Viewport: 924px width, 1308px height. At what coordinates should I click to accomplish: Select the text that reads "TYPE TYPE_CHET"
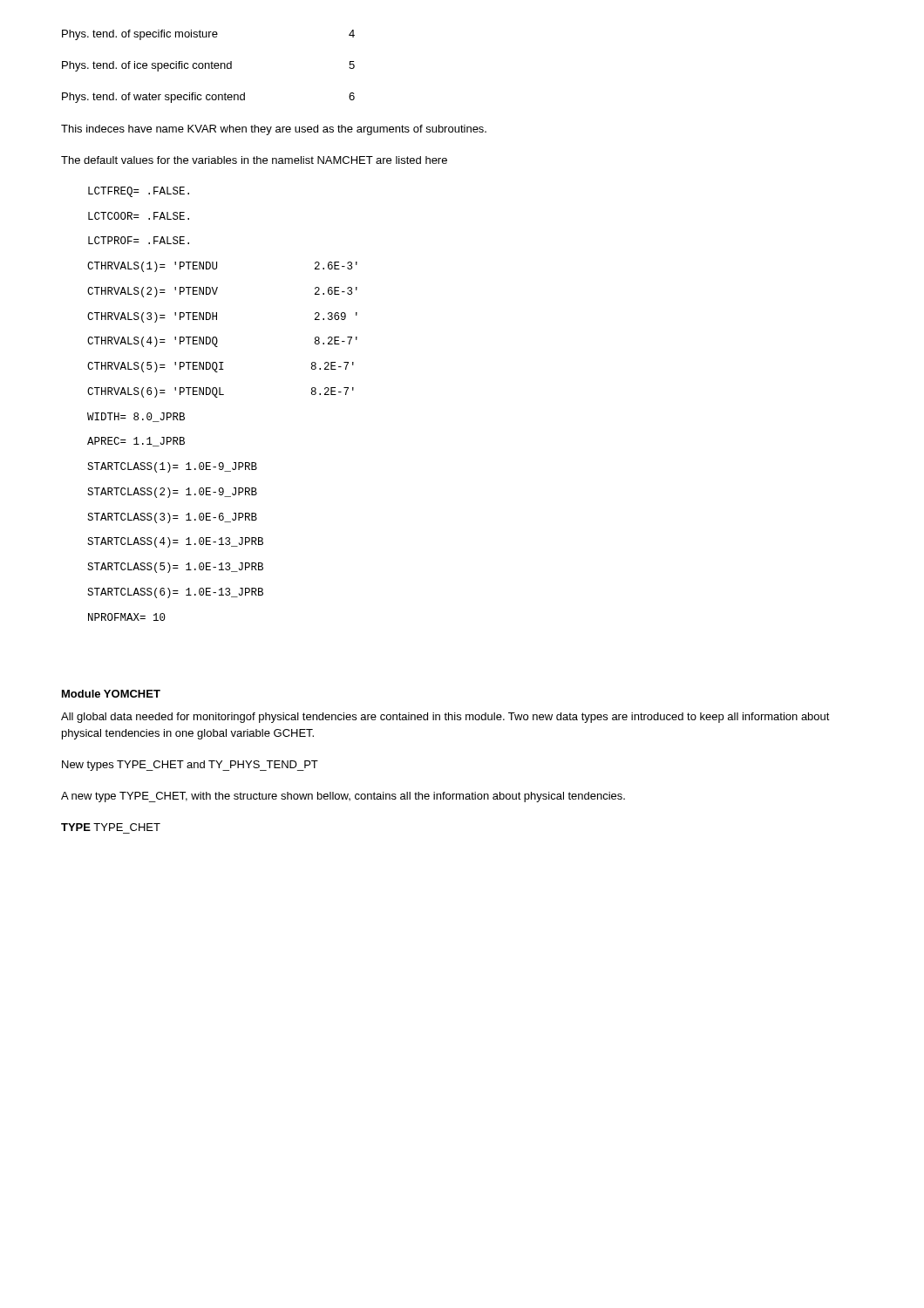point(111,827)
